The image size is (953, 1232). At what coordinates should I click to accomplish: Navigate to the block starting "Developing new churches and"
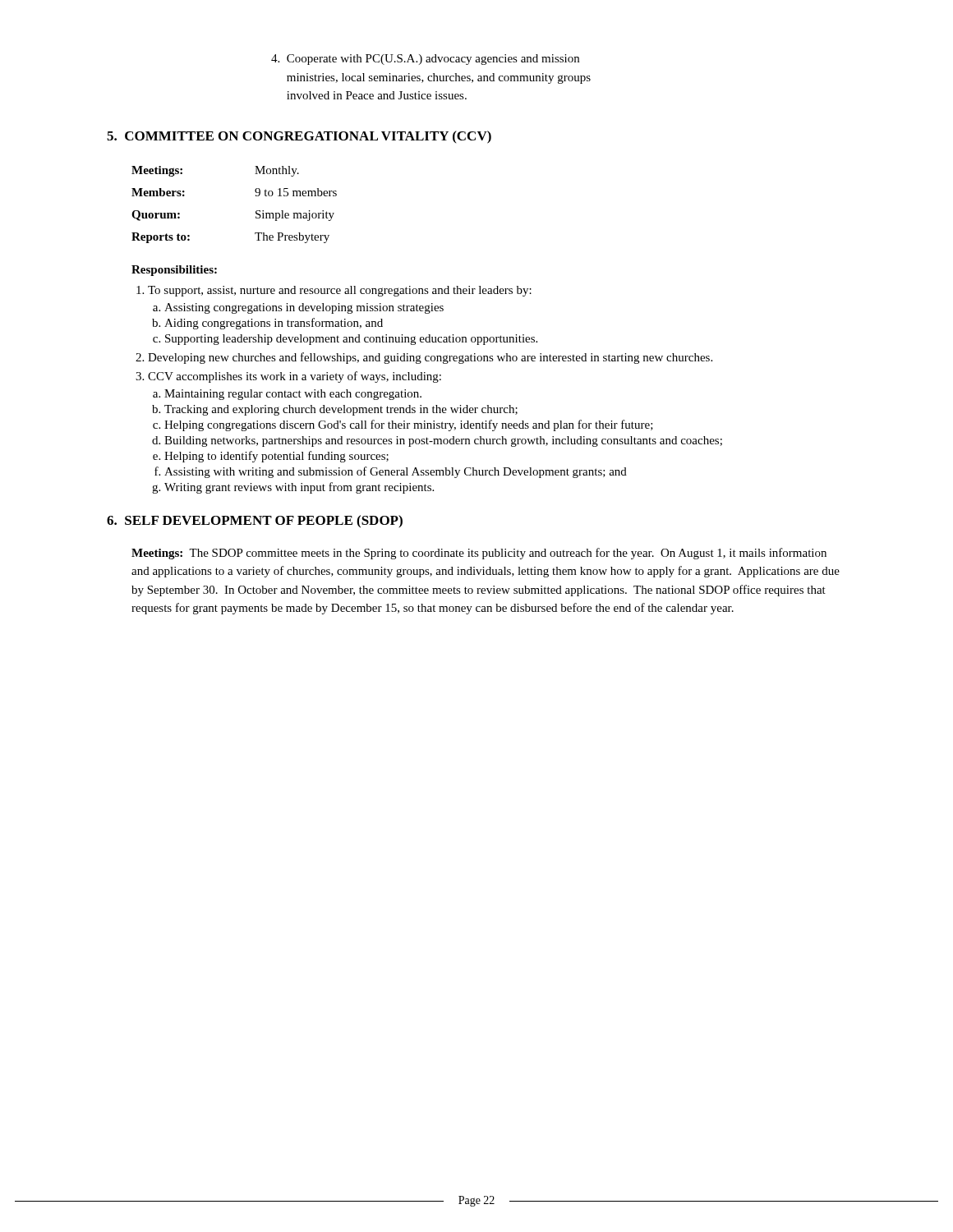(431, 357)
